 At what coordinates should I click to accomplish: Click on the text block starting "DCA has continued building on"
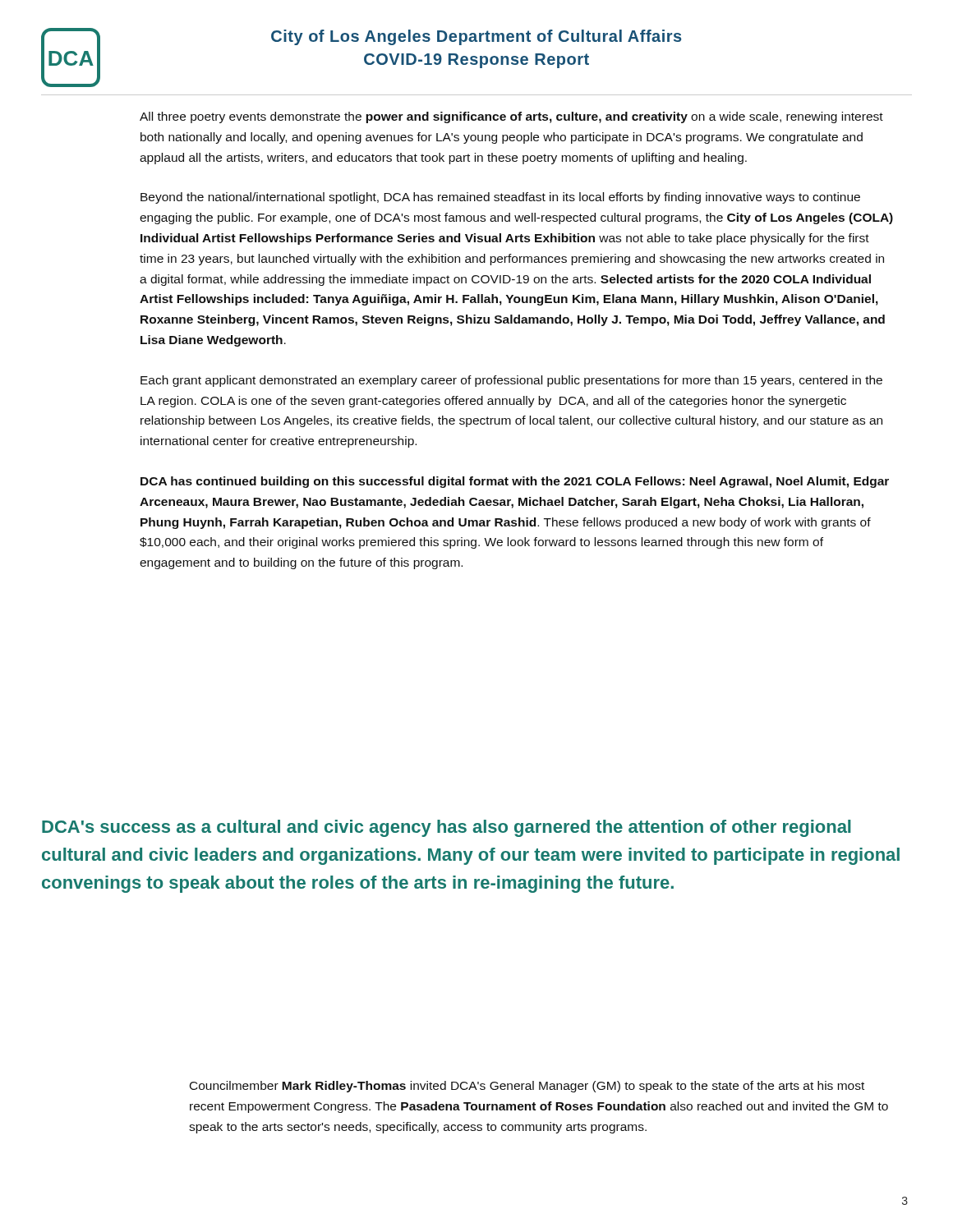(x=514, y=522)
